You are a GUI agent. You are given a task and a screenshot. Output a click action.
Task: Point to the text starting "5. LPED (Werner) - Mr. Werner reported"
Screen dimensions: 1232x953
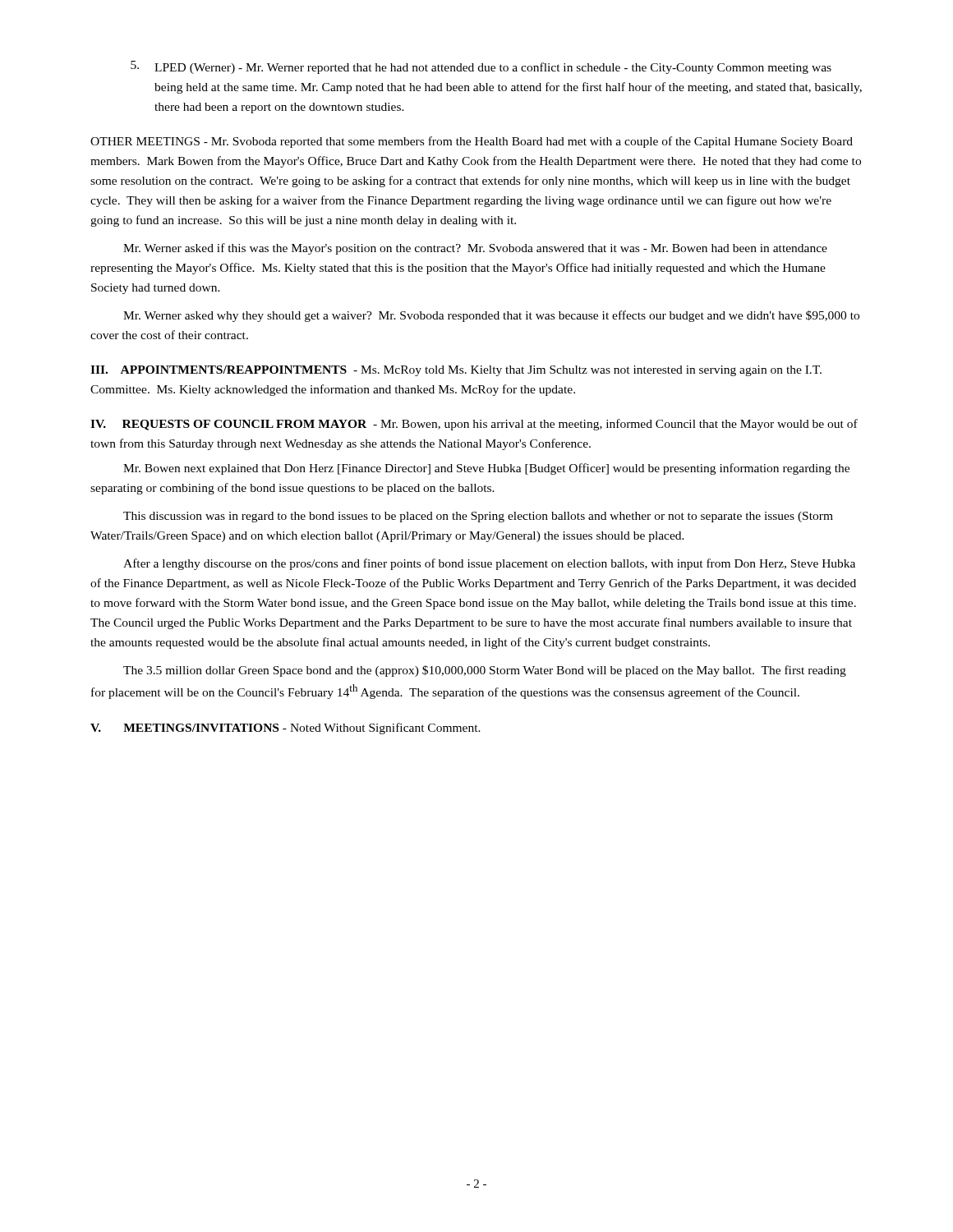(x=476, y=87)
